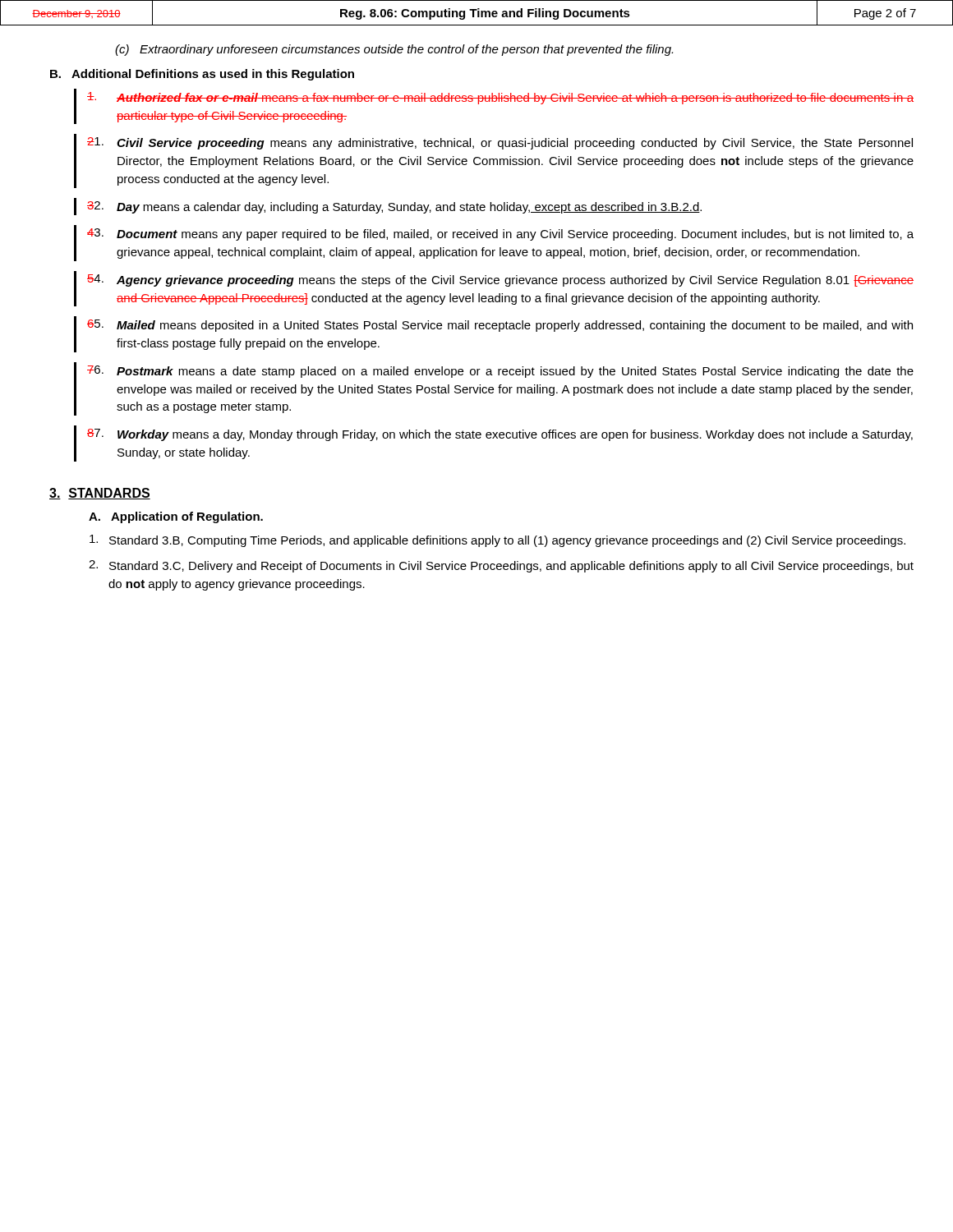Viewport: 953px width, 1232px height.
Task: Locate the element starting "A. Application of Regulation."
Action: pyautogui.click(x=176, y=516)
